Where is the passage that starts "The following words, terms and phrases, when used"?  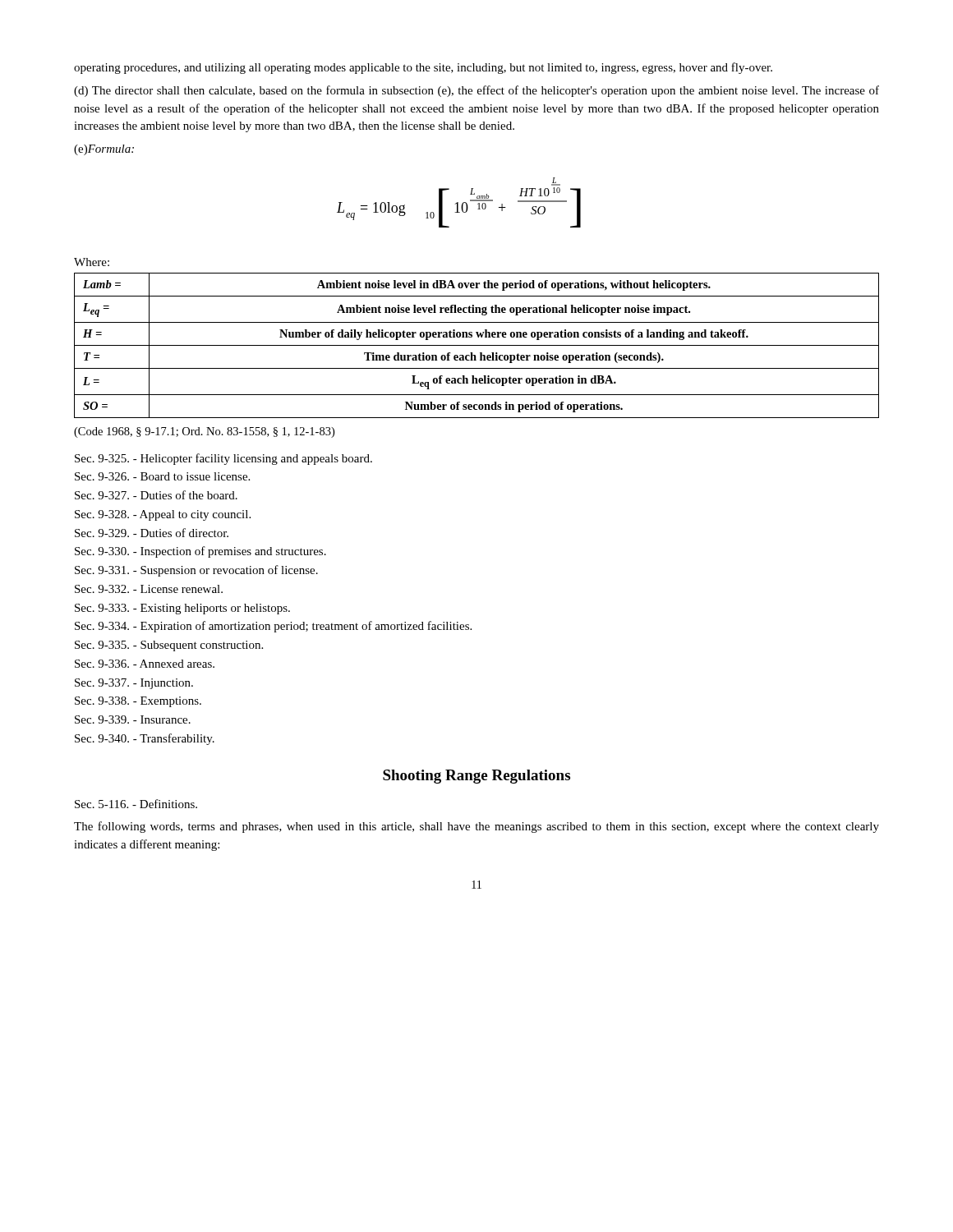coord(476,835)
